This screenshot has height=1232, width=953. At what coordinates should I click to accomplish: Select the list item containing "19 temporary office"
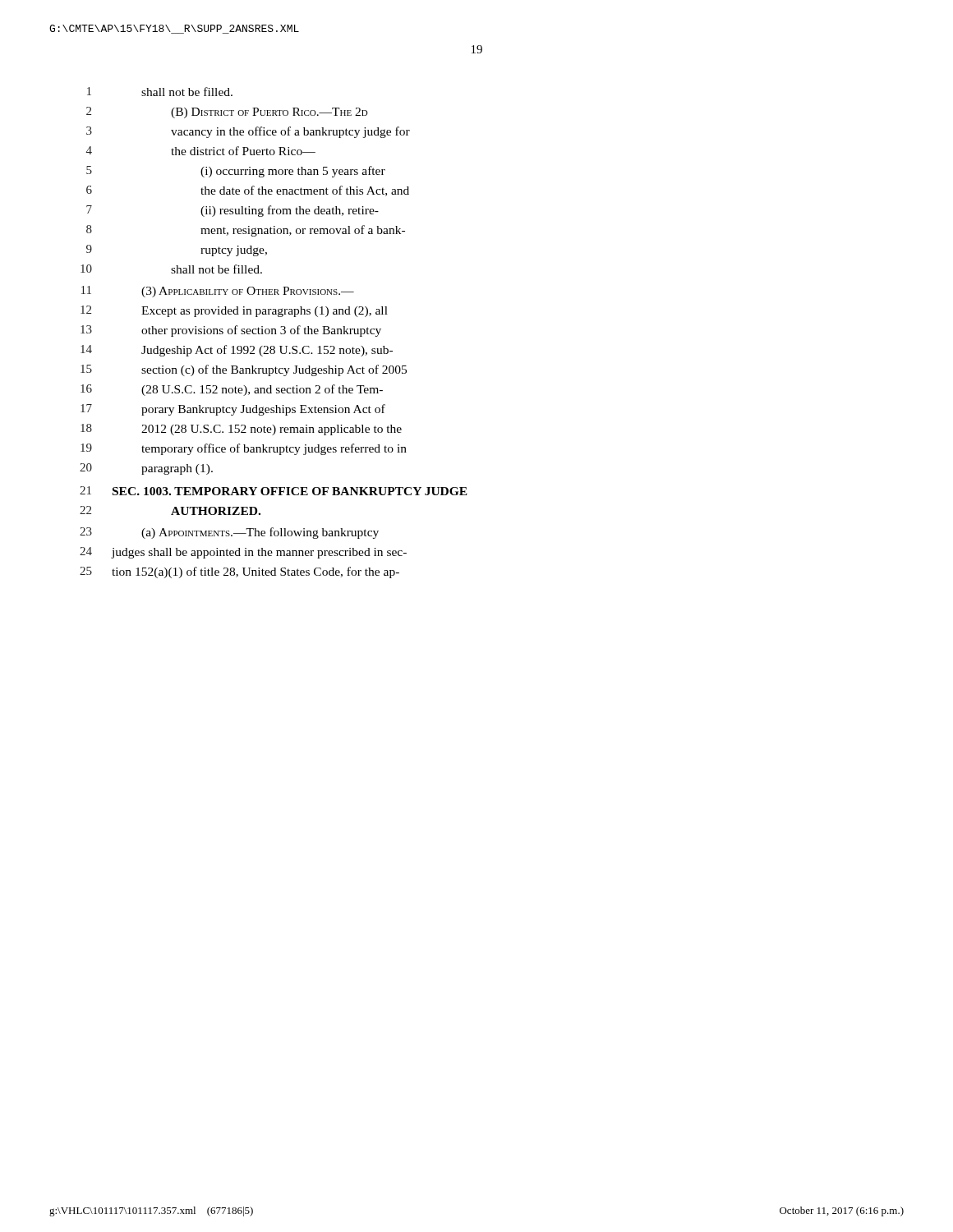244,449
